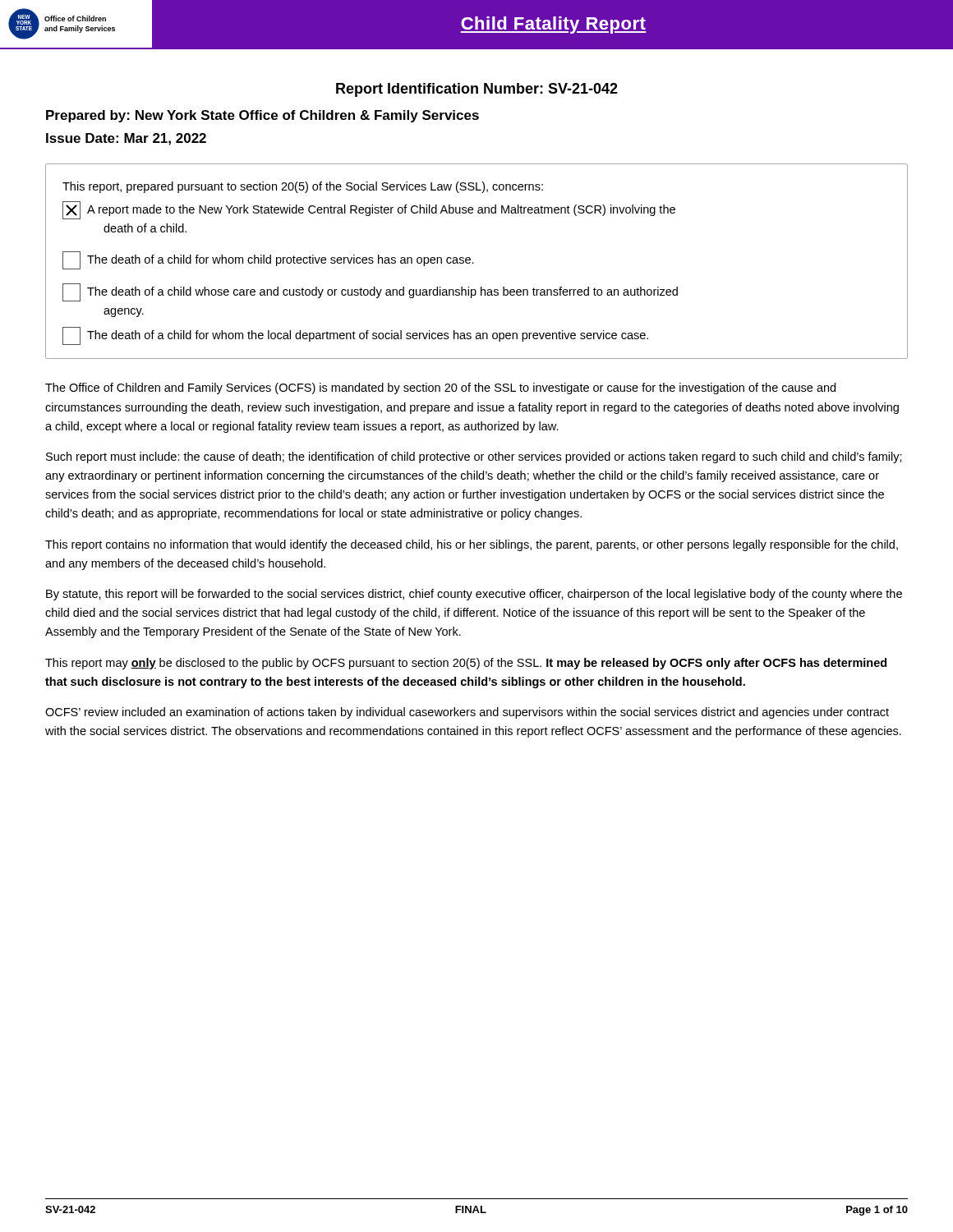
Task: Point to the block beginning "This report contains no information that would identify"
Action: (472, 554)
